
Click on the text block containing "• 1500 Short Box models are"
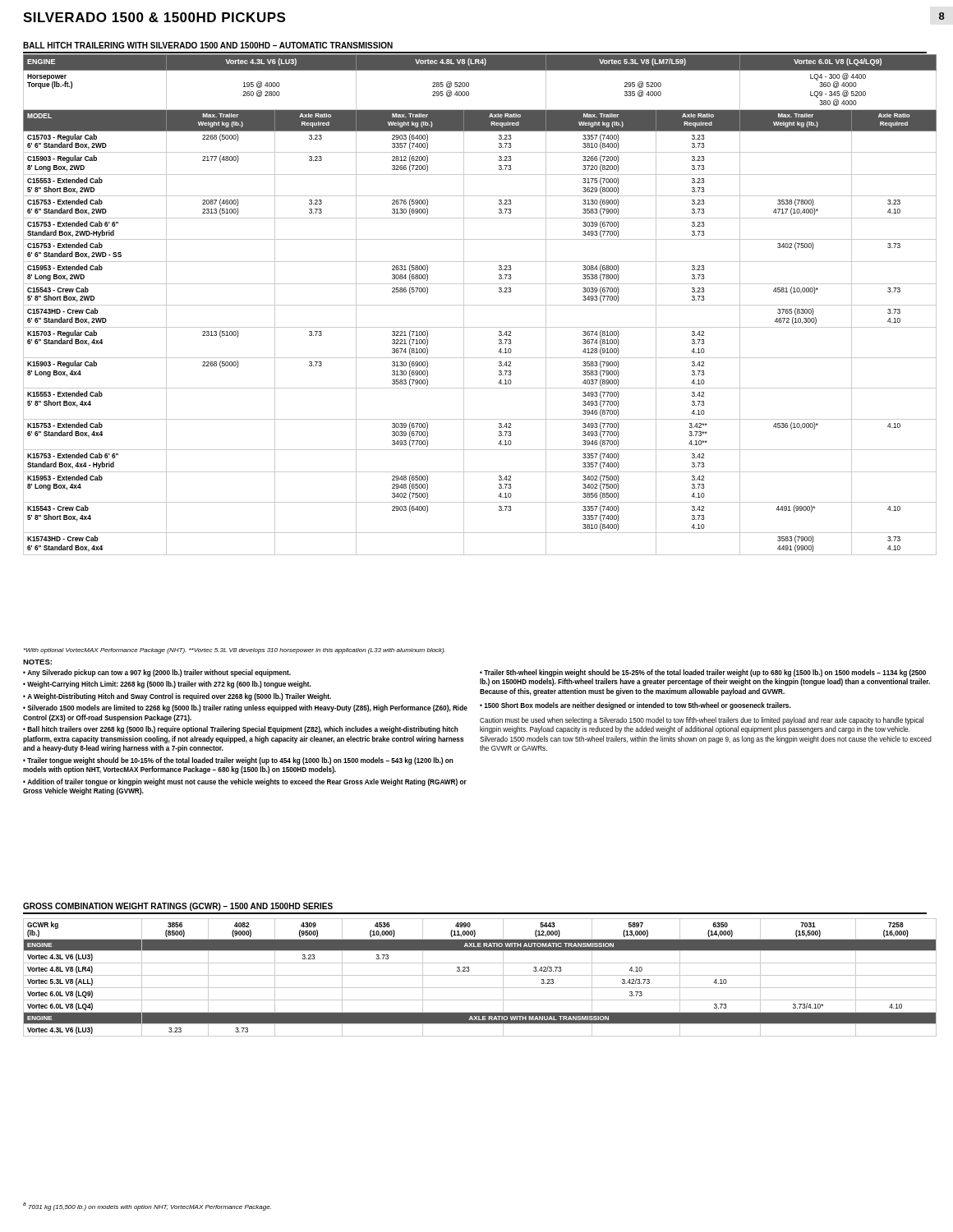tap(635, 706)
